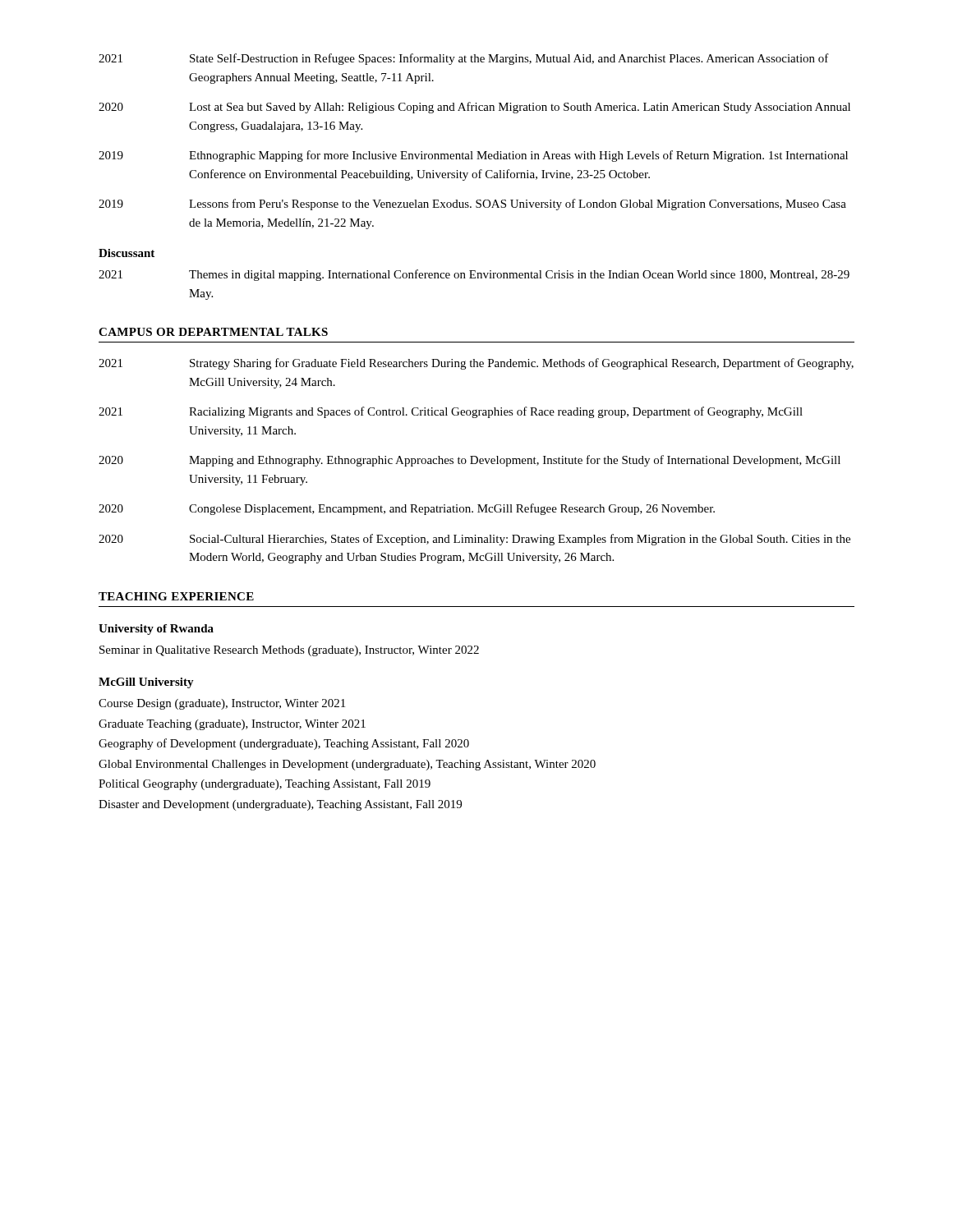This screenshot has width=953, height=1232.
Task: Click on the list item that says "2020 Mapping and Ethnography."
Action: 476,469
